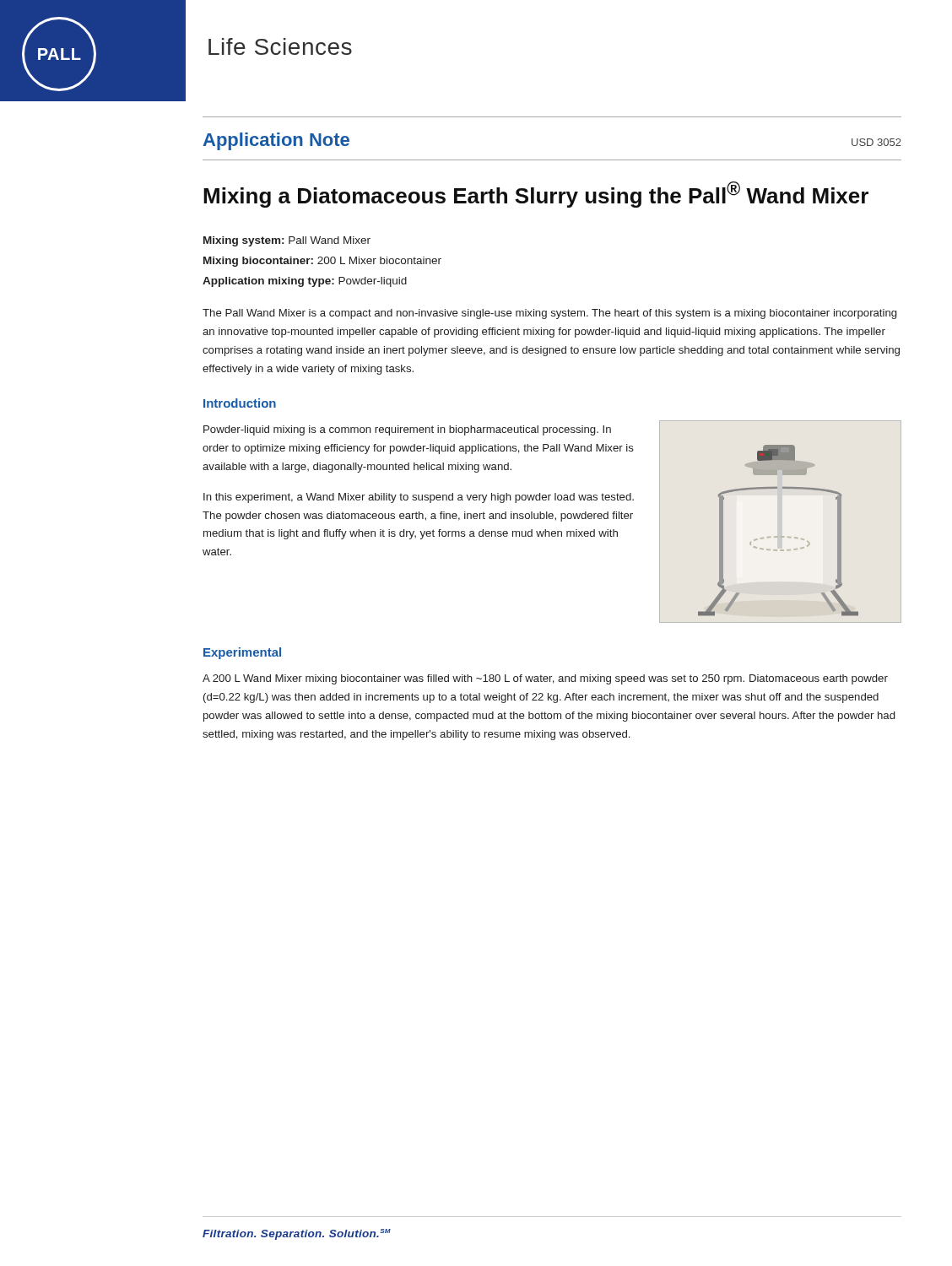This screenshot has width=952, height=1266.
Task: Click the passage that begins "A 200 L Wand Mixer mixing biocontainer"
Action: (x=549, y=706)
